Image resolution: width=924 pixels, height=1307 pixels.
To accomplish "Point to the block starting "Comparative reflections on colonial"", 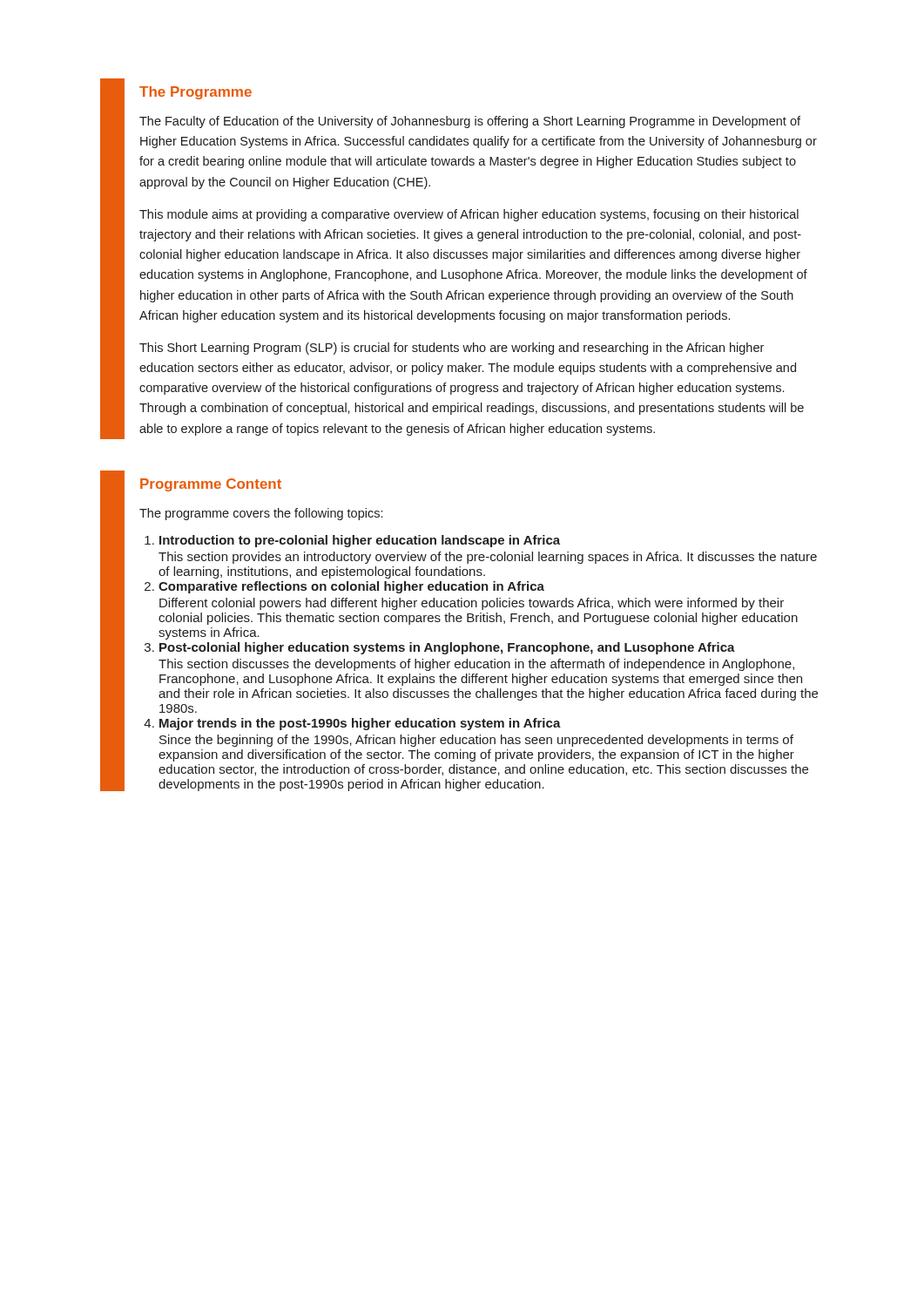I will point(489,609).
